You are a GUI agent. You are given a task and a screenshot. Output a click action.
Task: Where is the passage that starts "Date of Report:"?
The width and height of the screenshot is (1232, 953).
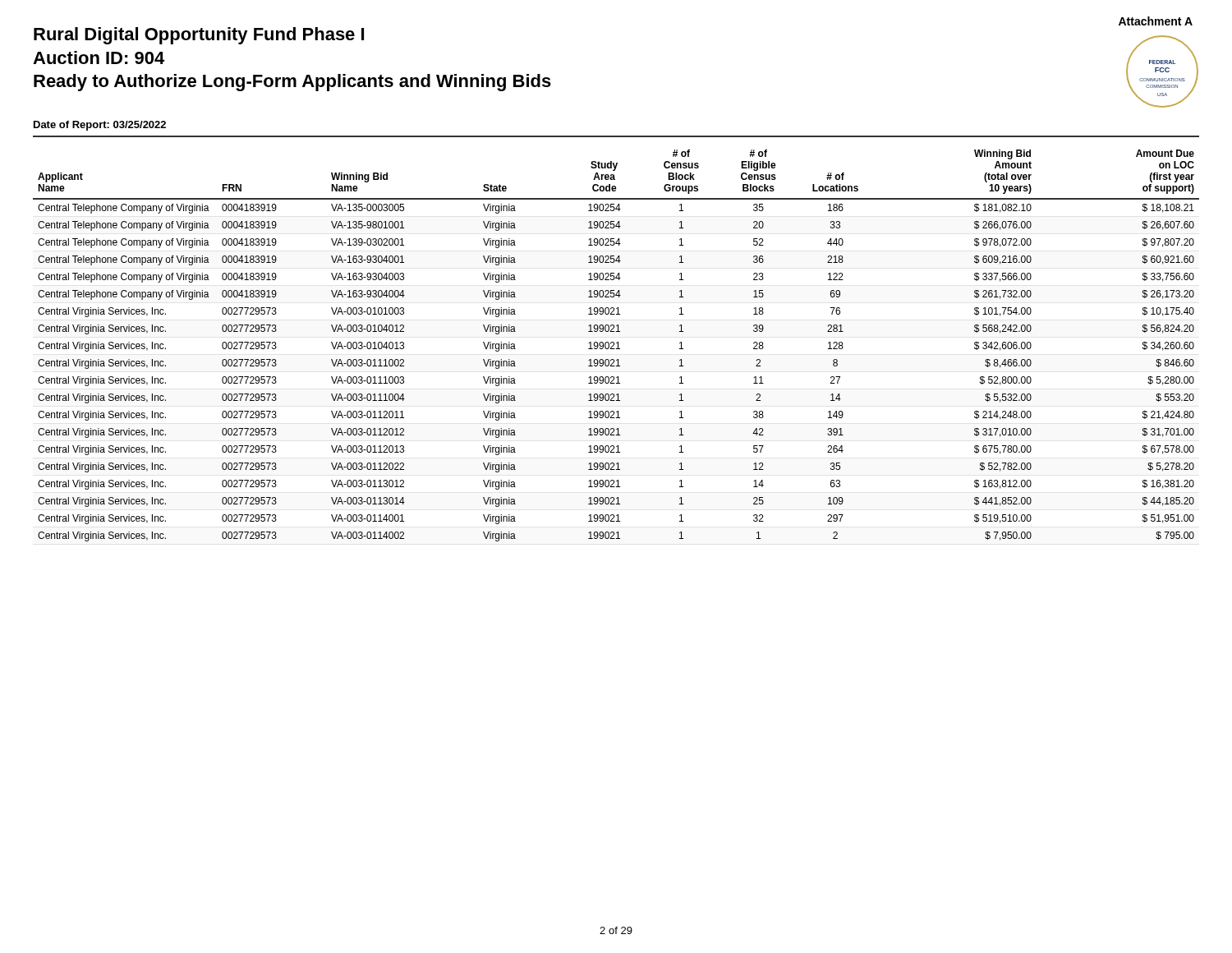tap(100, 124)
